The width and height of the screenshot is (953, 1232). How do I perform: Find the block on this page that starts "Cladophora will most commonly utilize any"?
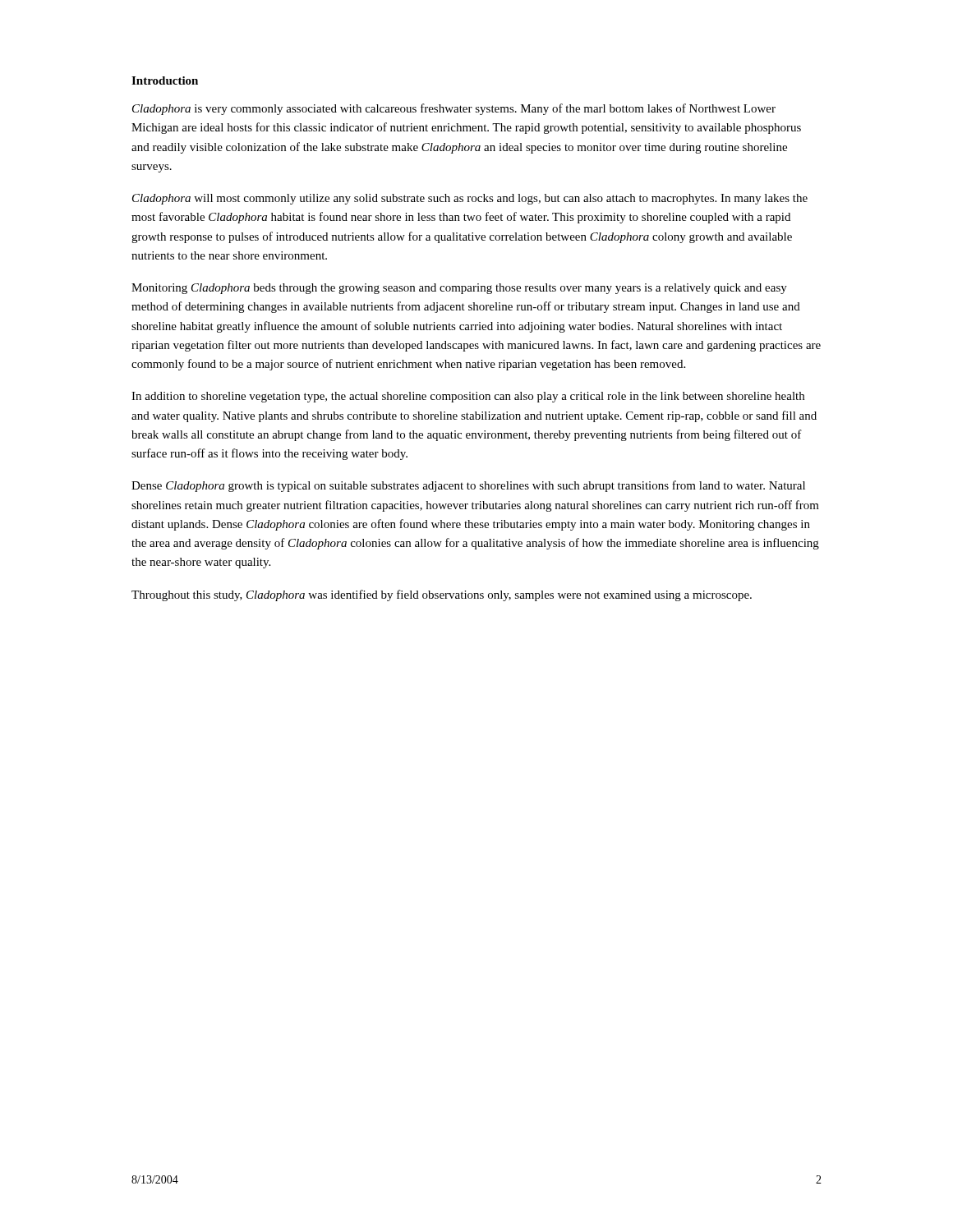(x=470, y=227)
